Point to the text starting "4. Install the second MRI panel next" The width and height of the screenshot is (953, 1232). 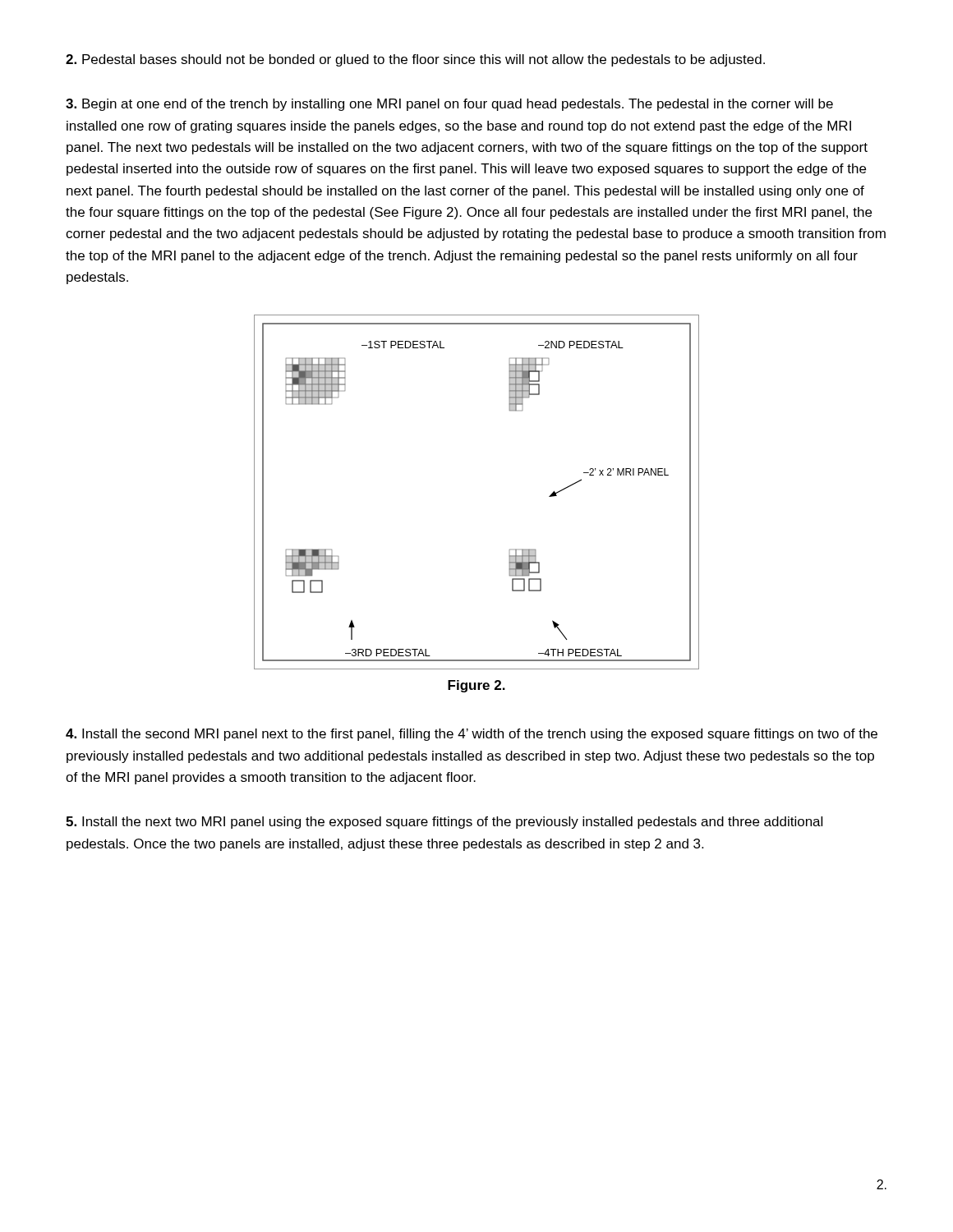(x=472, y=756)
